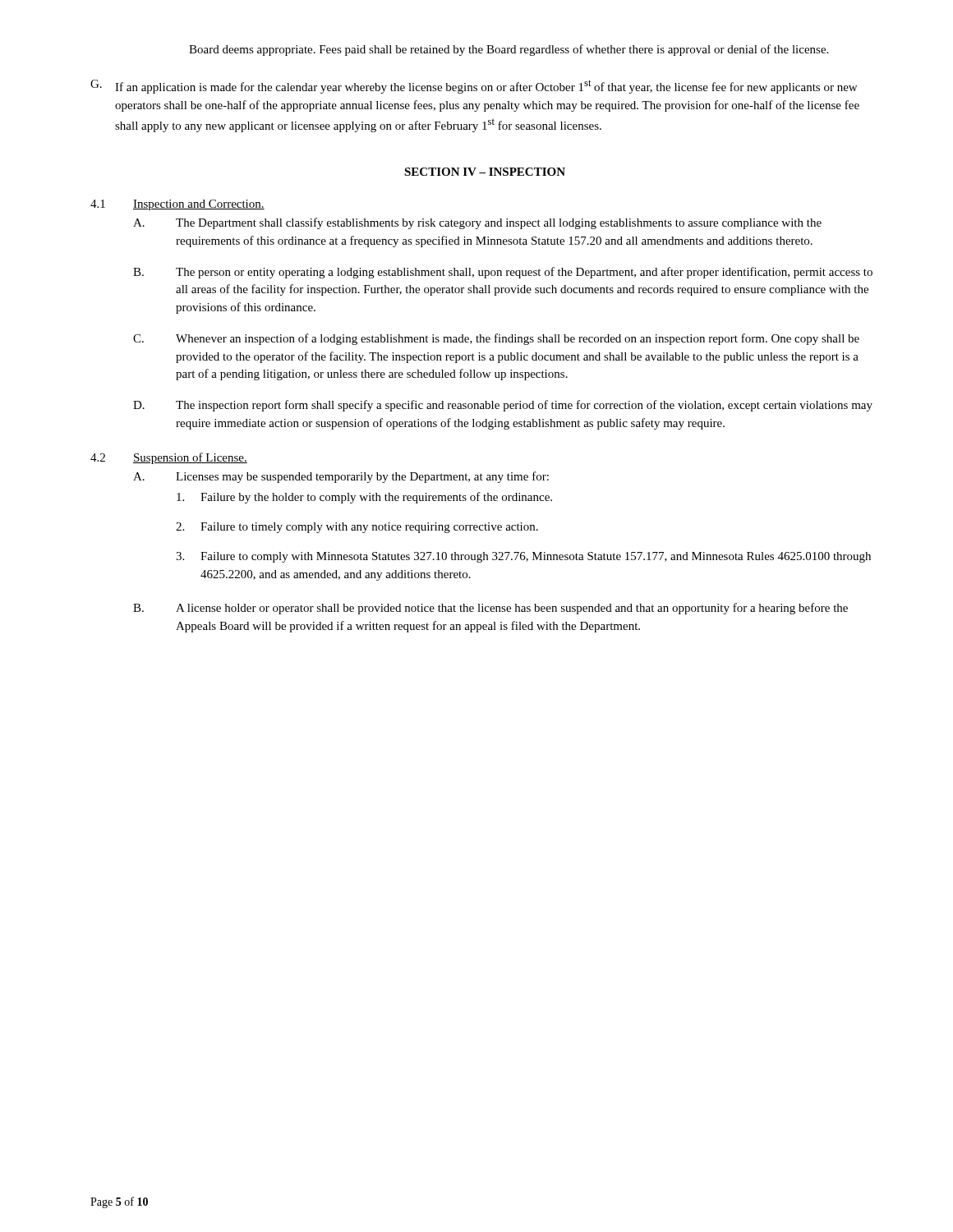
Task: Find the passage starting "A. Licenses may be suspended temporarily by the"
Action: click(506, 477)
